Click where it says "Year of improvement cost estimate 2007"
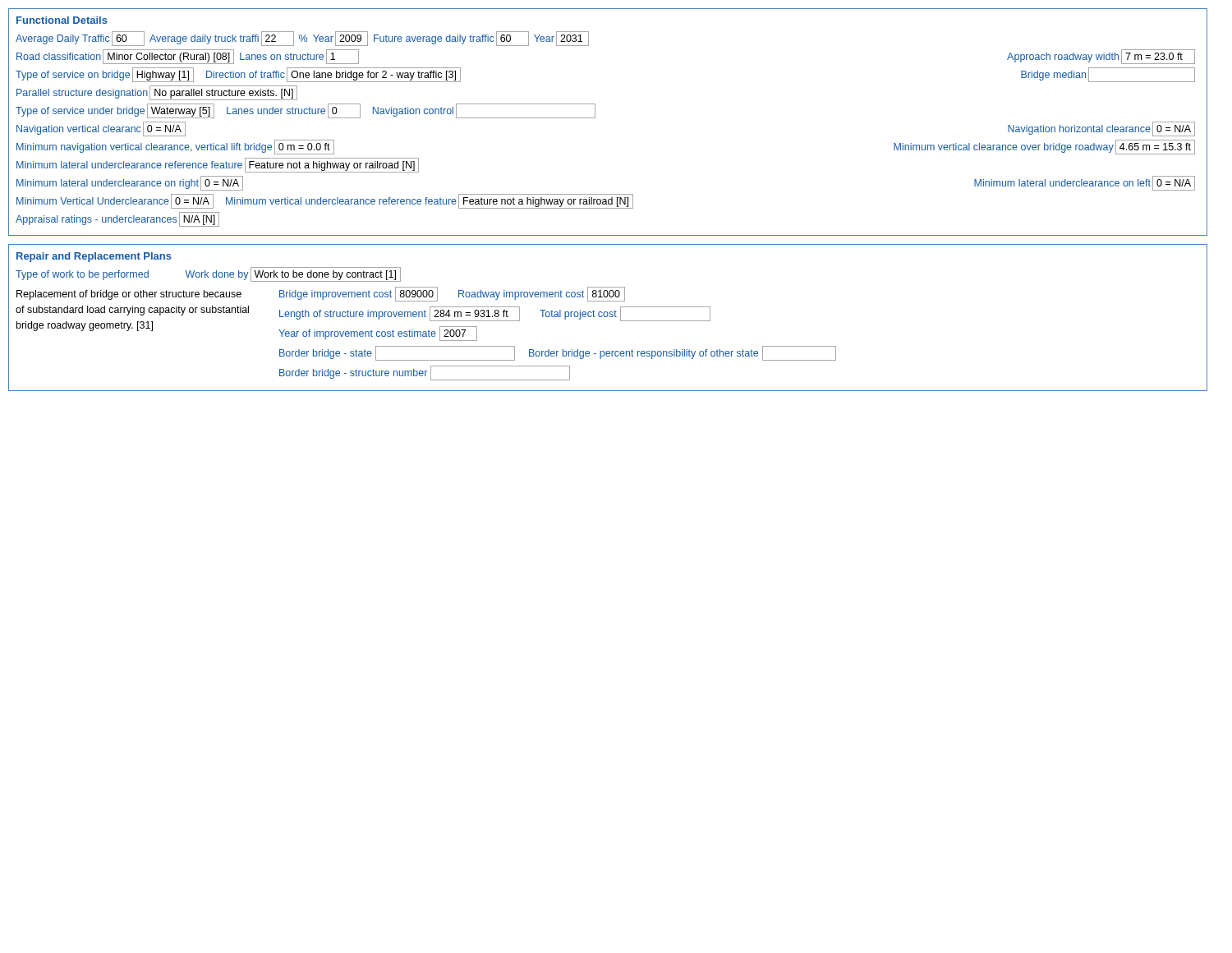 coord(378,334)
